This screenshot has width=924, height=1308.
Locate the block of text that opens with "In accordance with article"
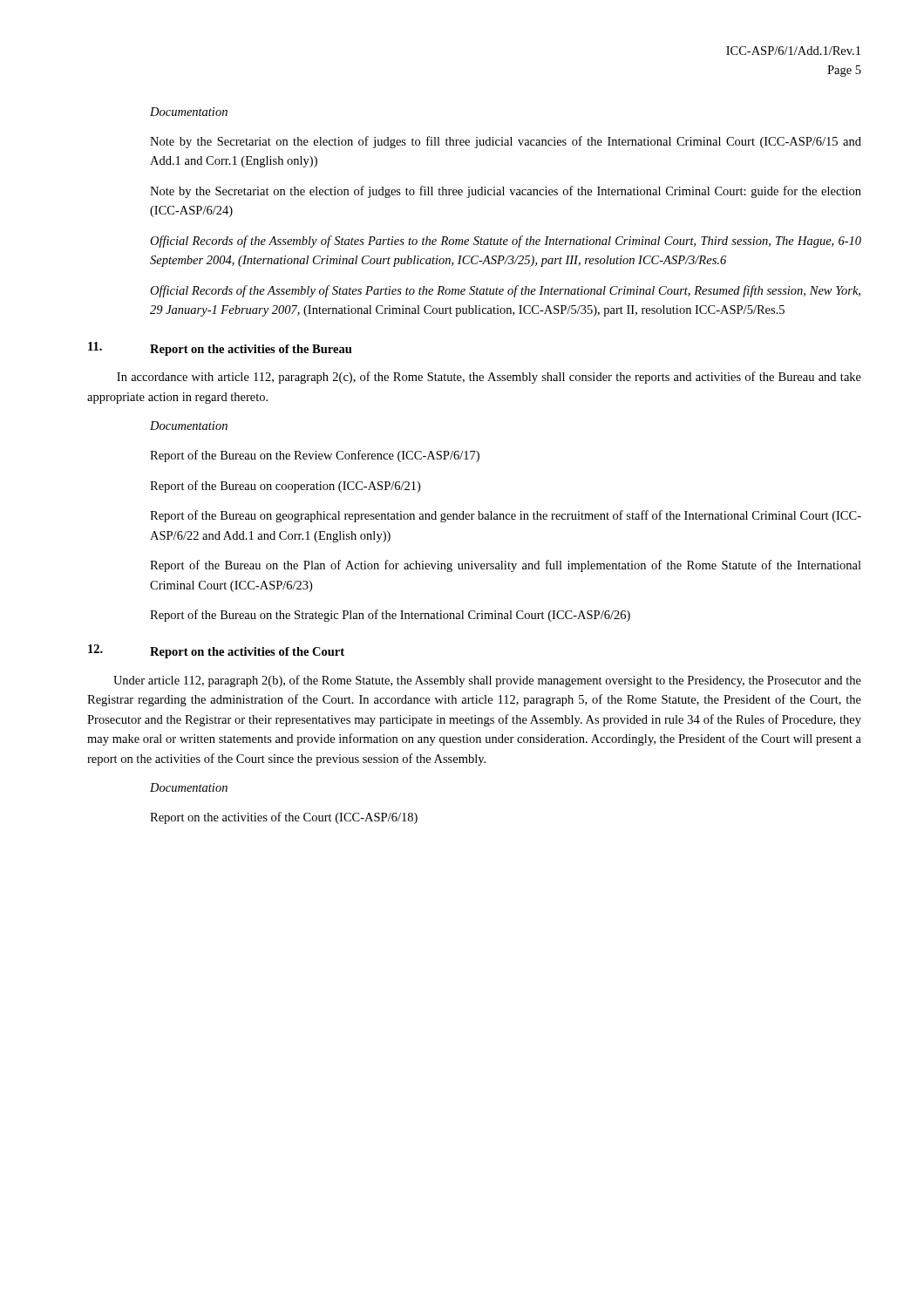pyautogui.click(x=474, y=387)
